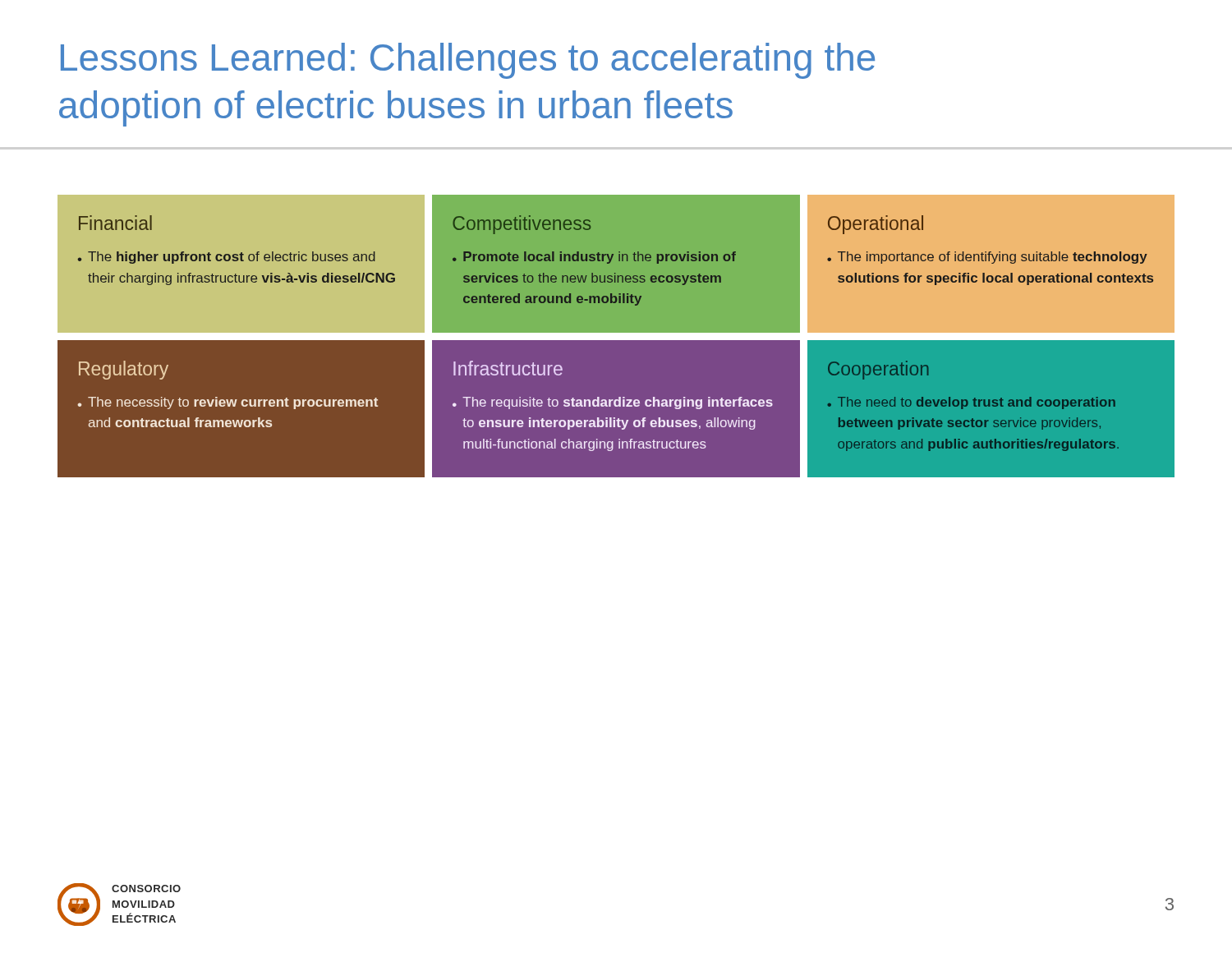The height and width of the screenshot is (953, 1232).
Task: Locate the block of text that opens with "Infrastructure • The requisite to standardize charging"
Action: 616,406
